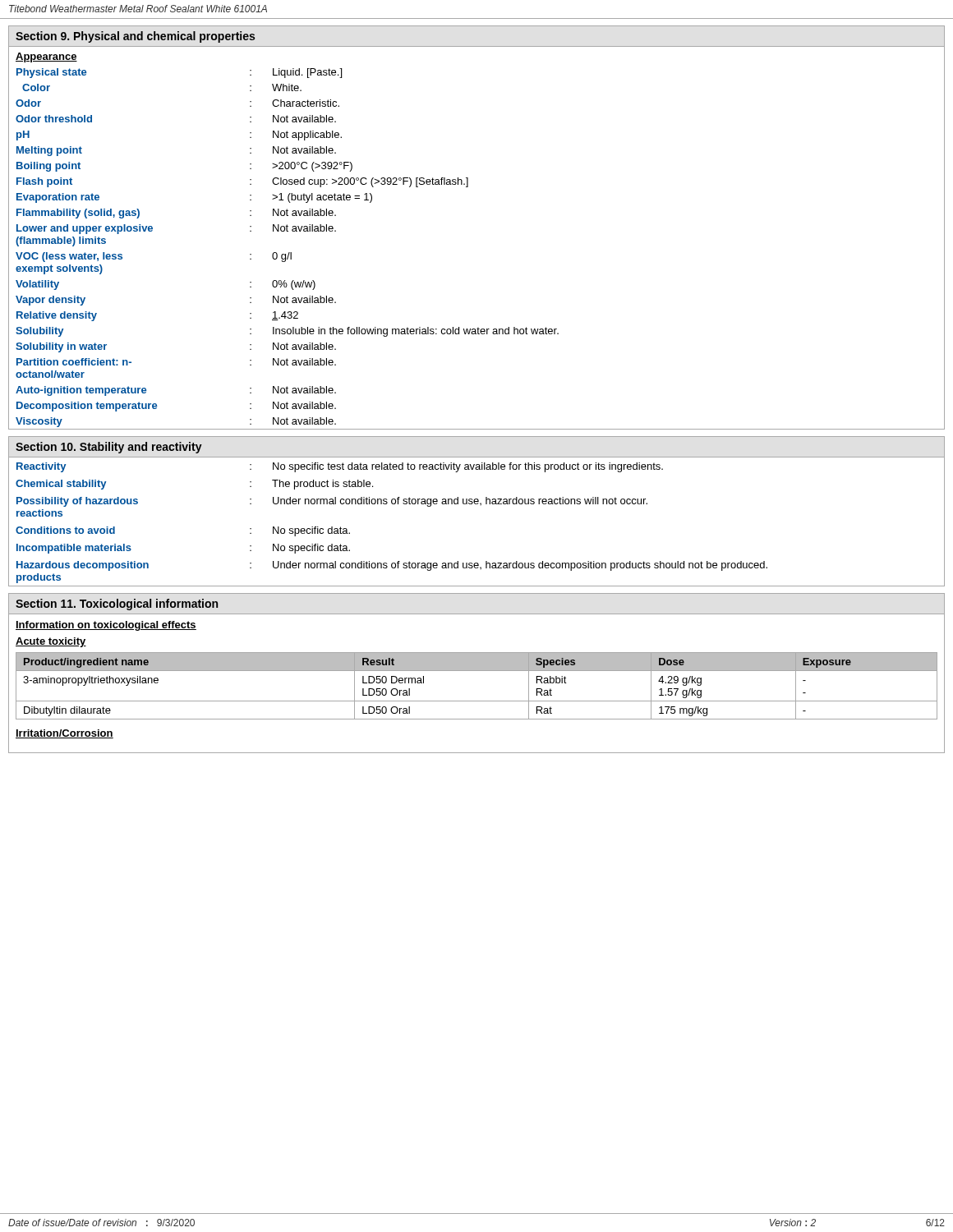The height and width of the screenshot is (1232, 953).
Task: Click on the block starting "Chemical stability : The product"
Action: 55,484
